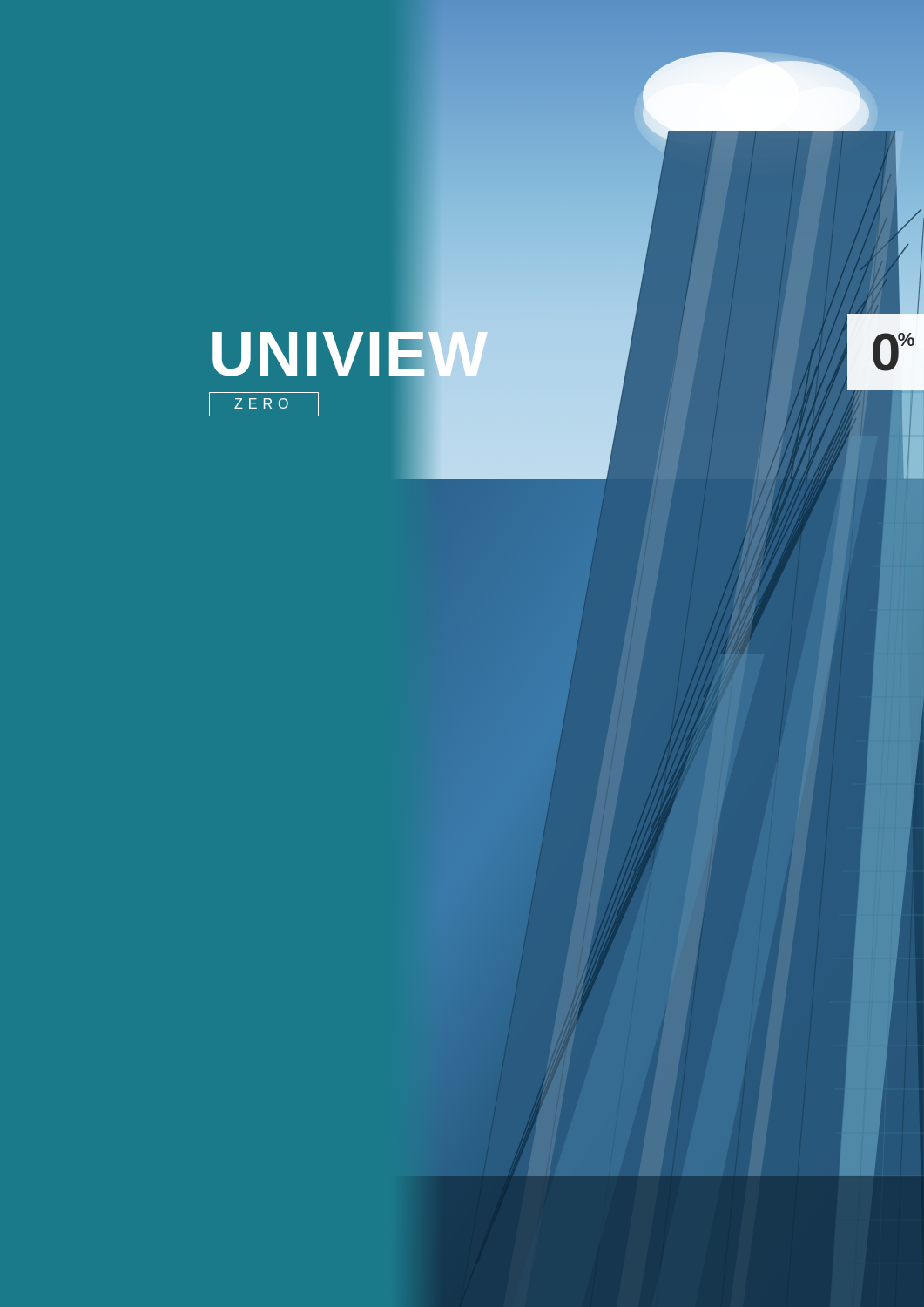Click on the passage starting "UNIVIEW ZERO"
Viewport: 924px width, 1307px height.
(x=349, y=369)
